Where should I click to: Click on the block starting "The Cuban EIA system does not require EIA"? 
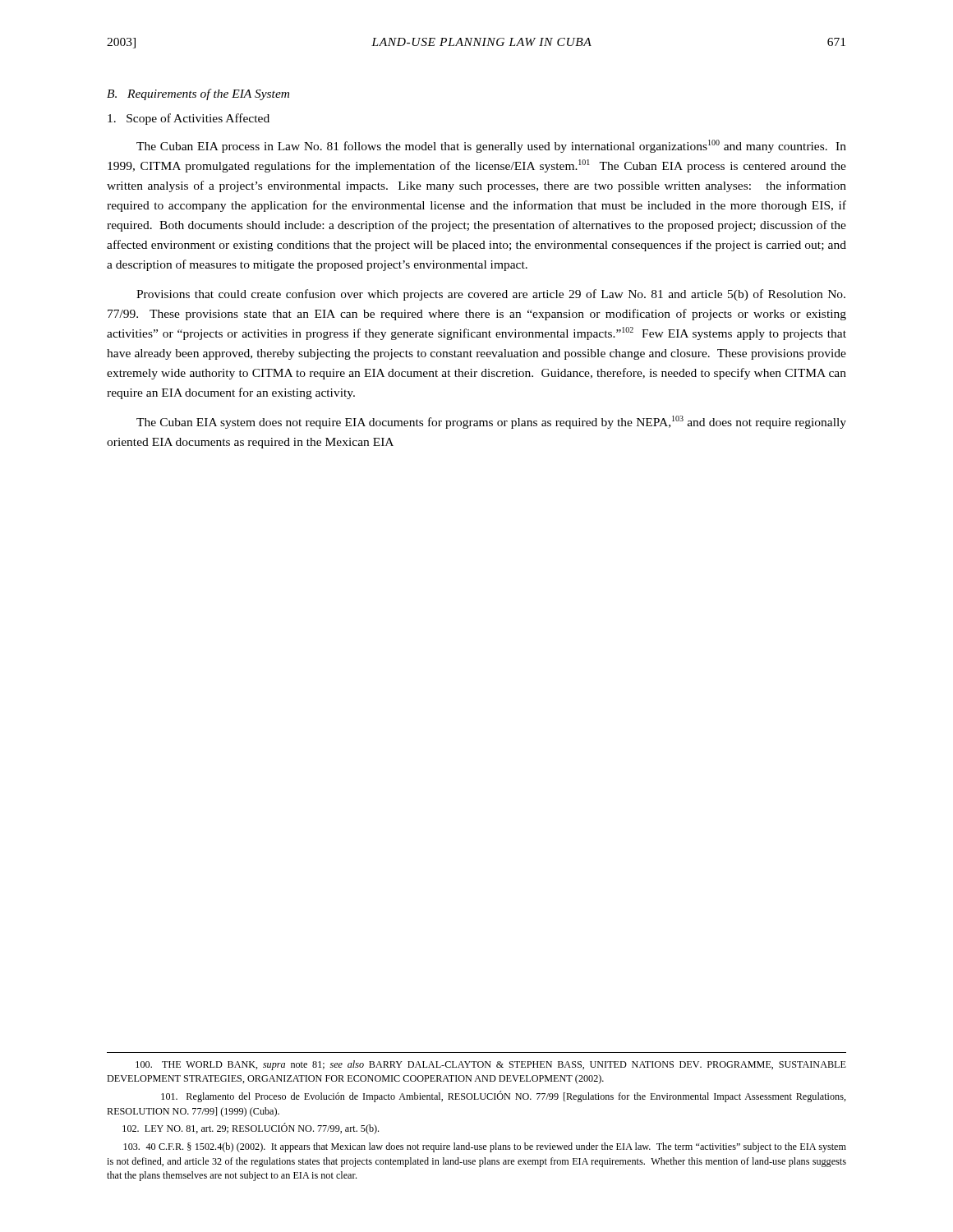[x=476, y=432]
